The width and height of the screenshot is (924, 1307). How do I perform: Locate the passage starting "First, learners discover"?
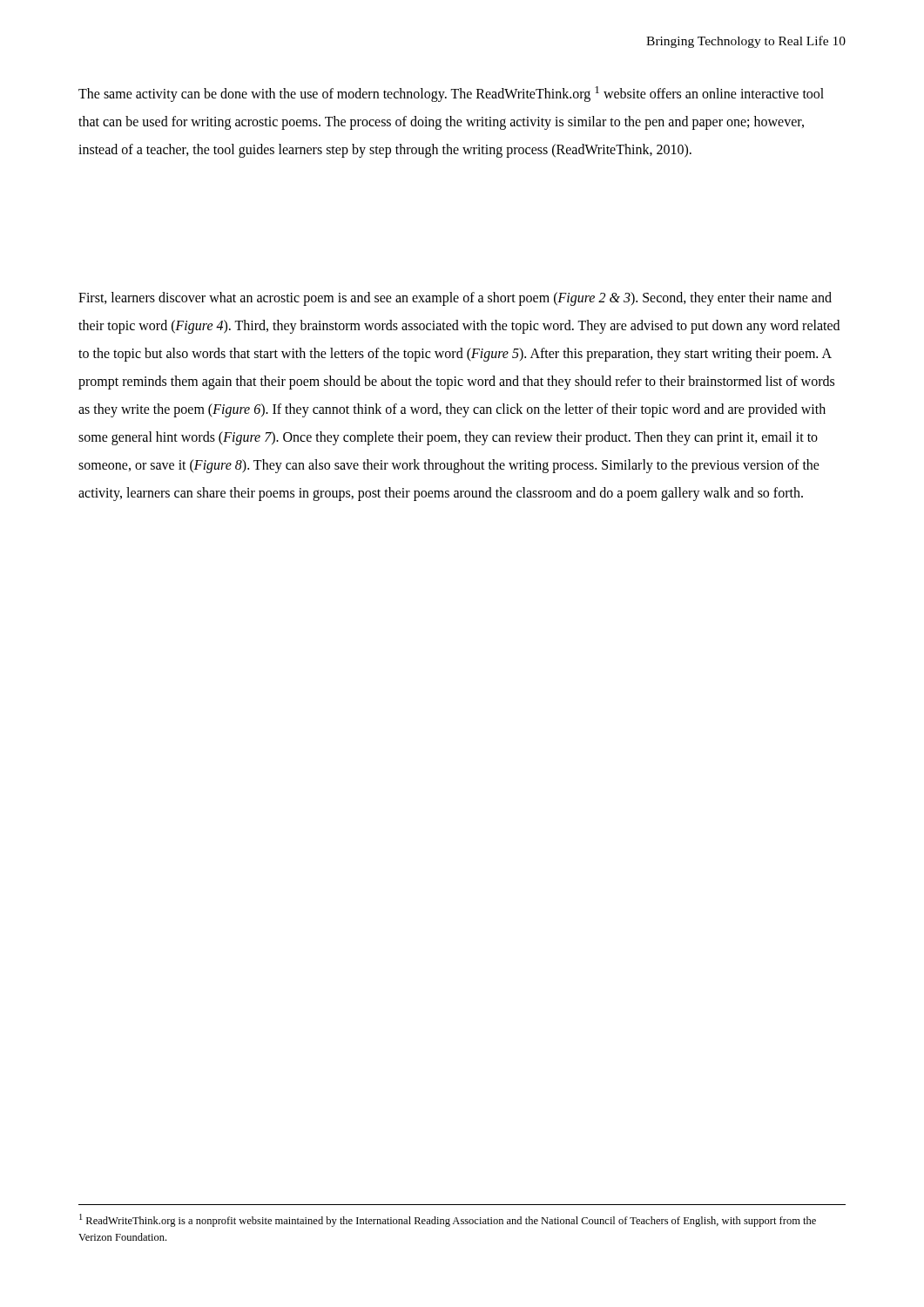462,396
